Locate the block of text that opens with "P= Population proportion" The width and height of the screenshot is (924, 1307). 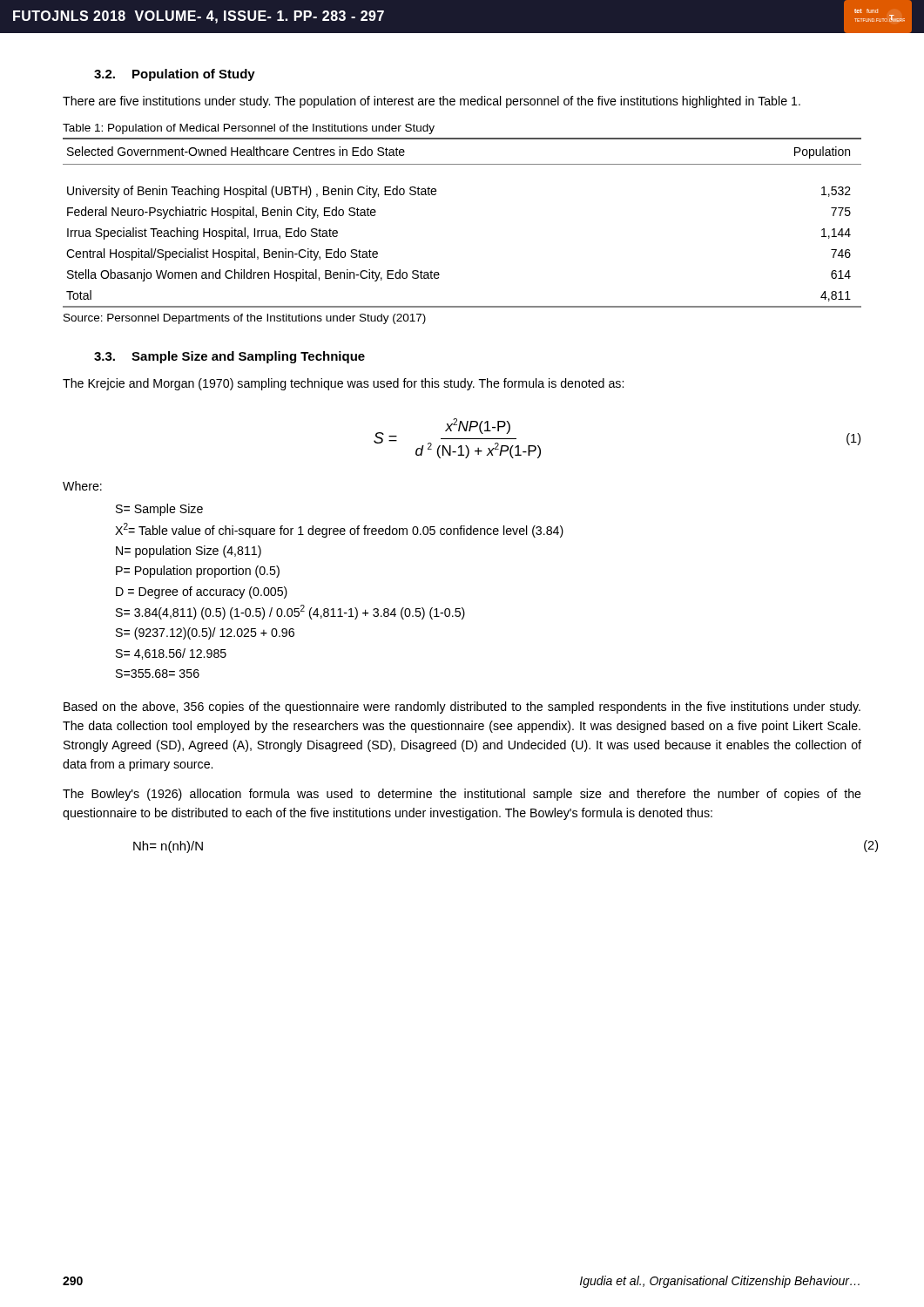coord(198,571)
